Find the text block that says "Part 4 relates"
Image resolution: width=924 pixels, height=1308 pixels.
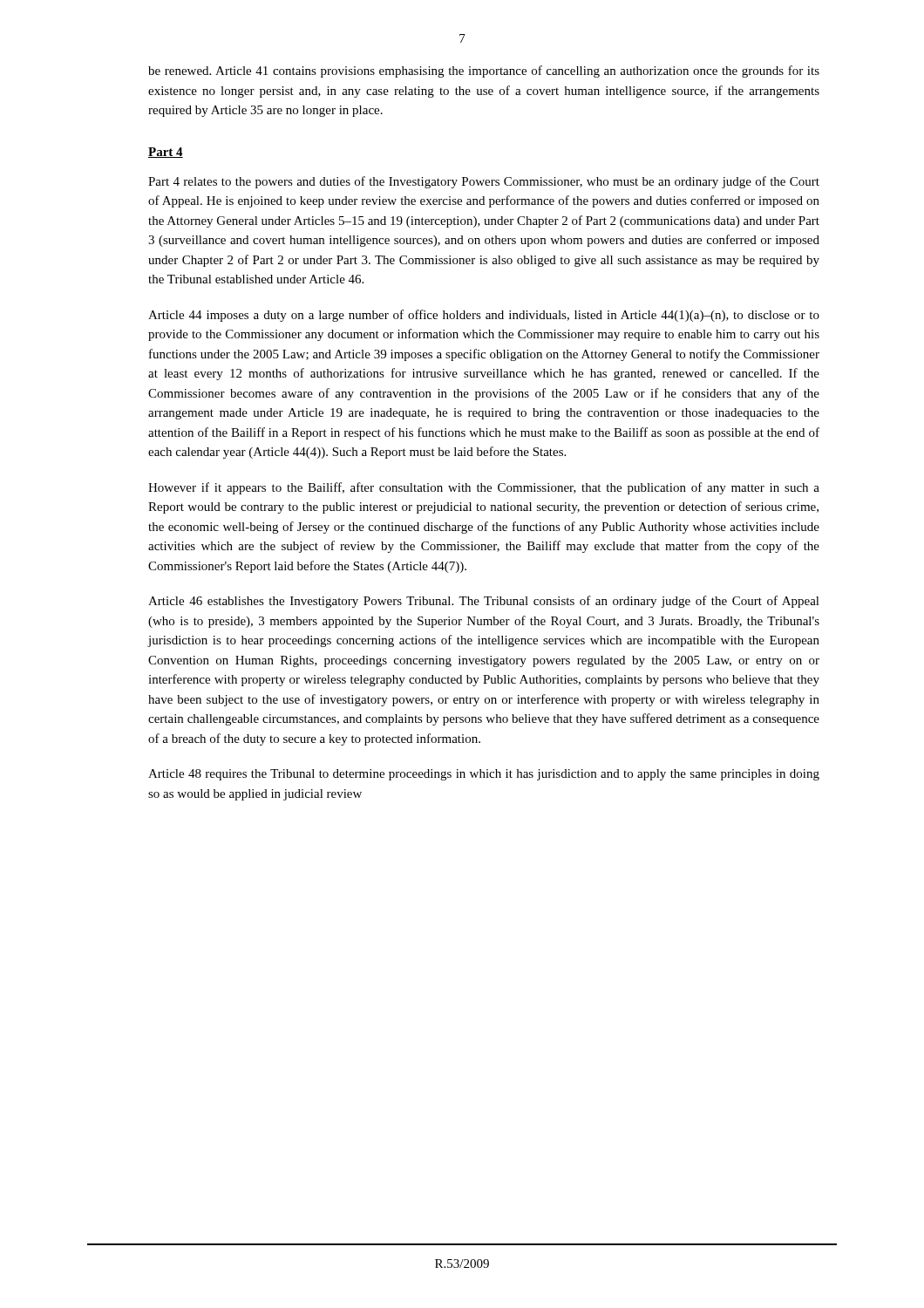(x=484, y=230)
